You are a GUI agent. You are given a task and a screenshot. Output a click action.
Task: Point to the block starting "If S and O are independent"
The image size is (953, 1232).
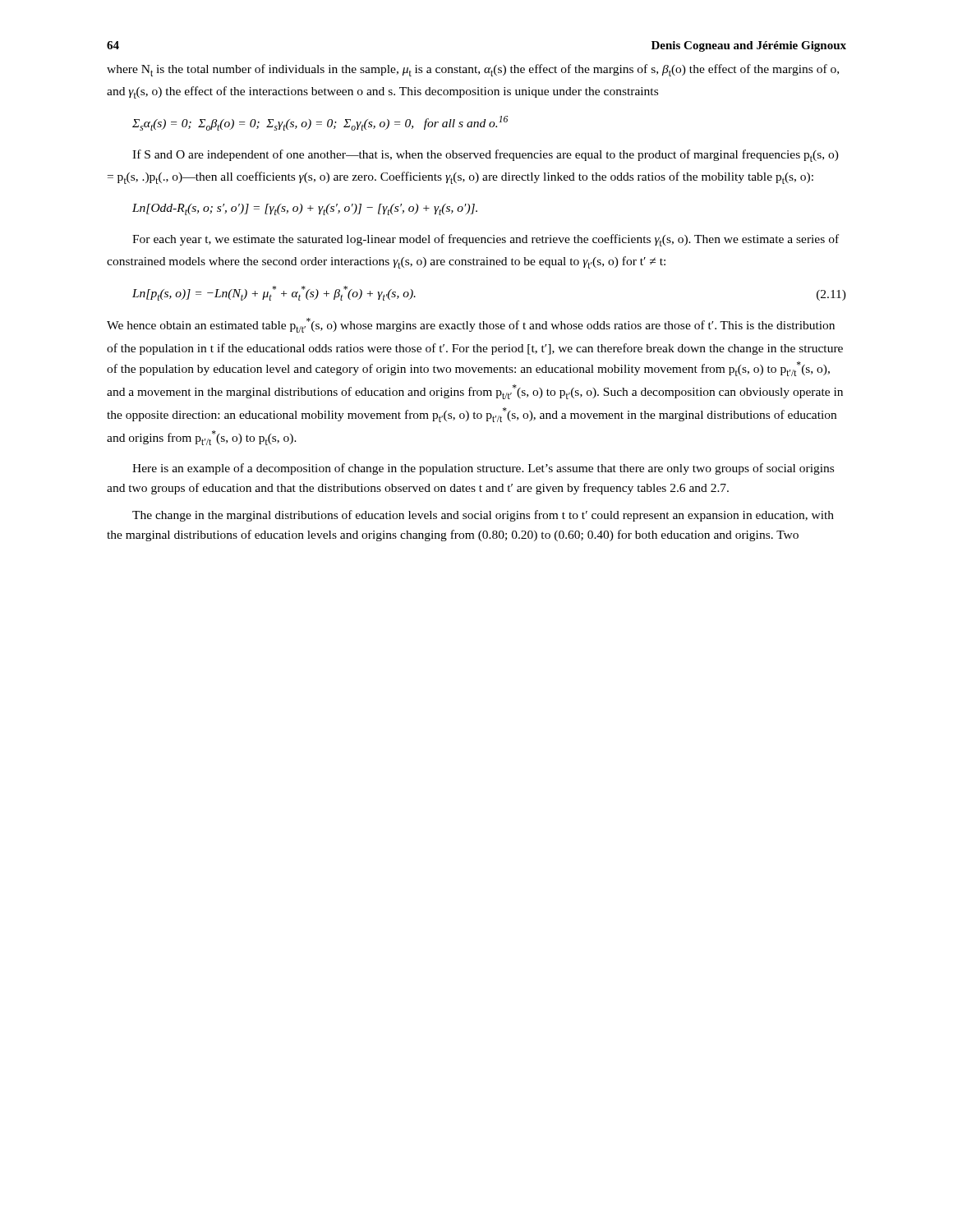coord(476,167)
